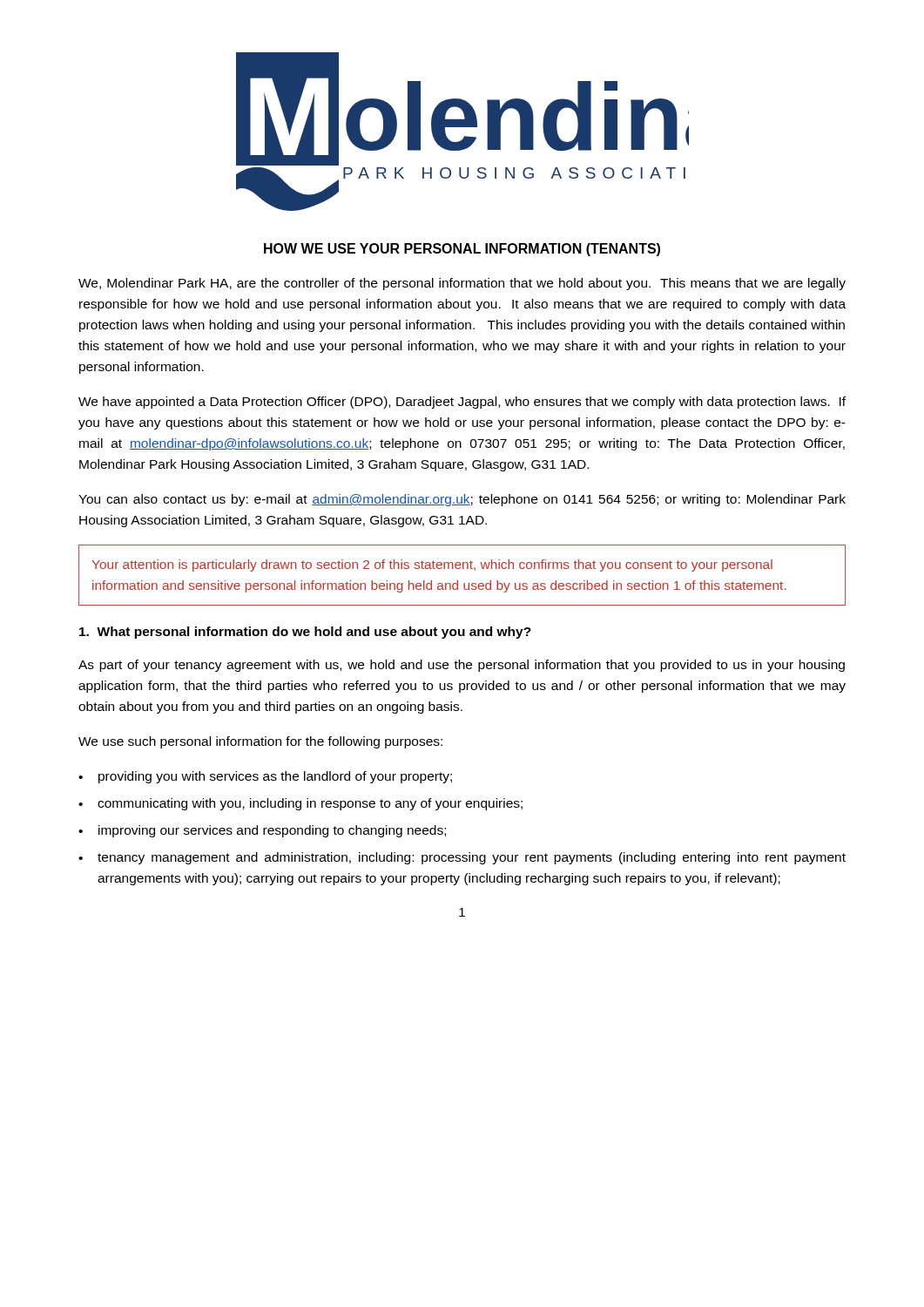The width and height of the screenshot is (924, 1307).
Task: Click the passage that begins "• improving our services and responding to"
Action: point(262,831)
